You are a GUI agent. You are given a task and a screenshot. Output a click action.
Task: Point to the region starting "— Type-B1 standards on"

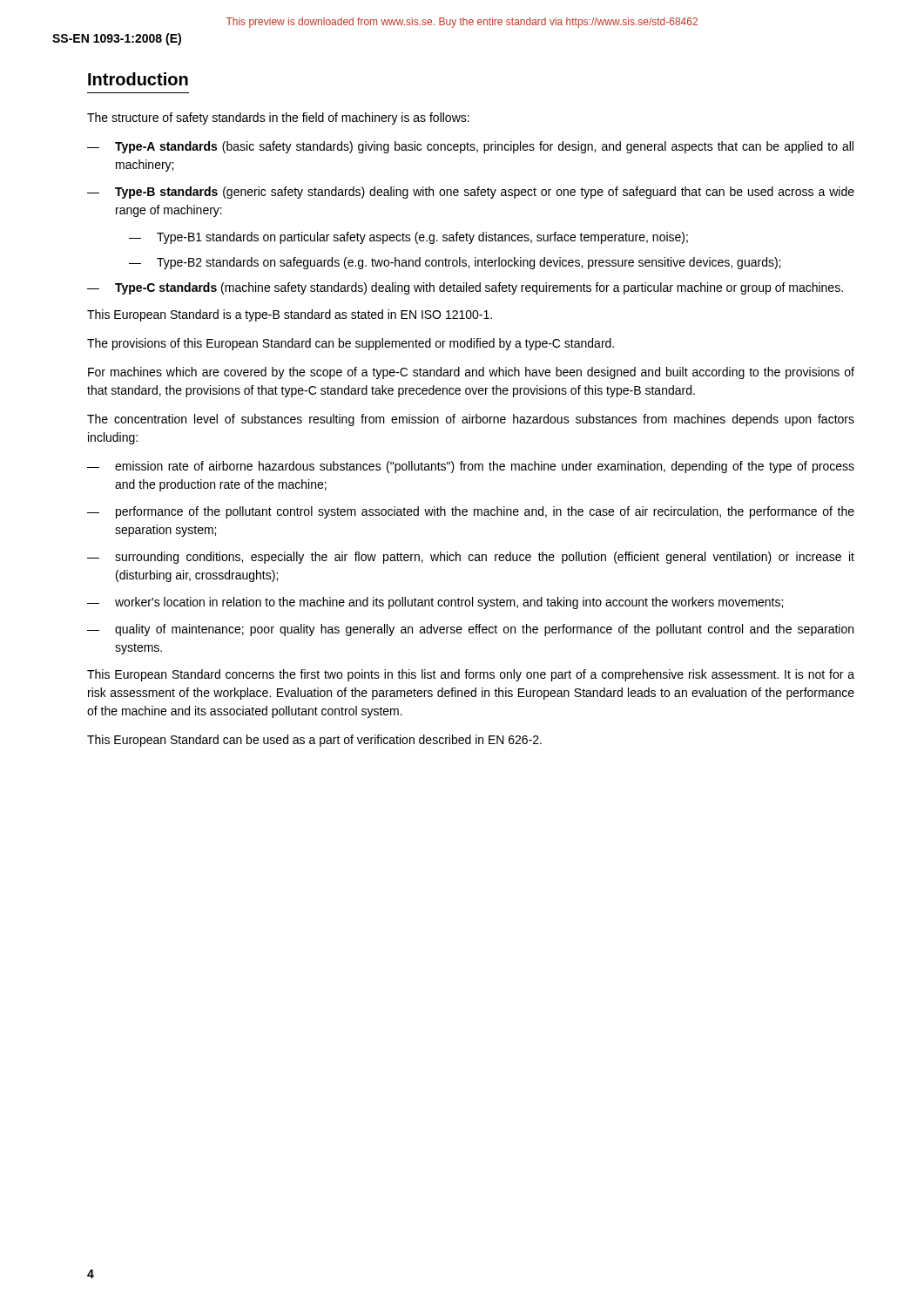coord(492,237)
